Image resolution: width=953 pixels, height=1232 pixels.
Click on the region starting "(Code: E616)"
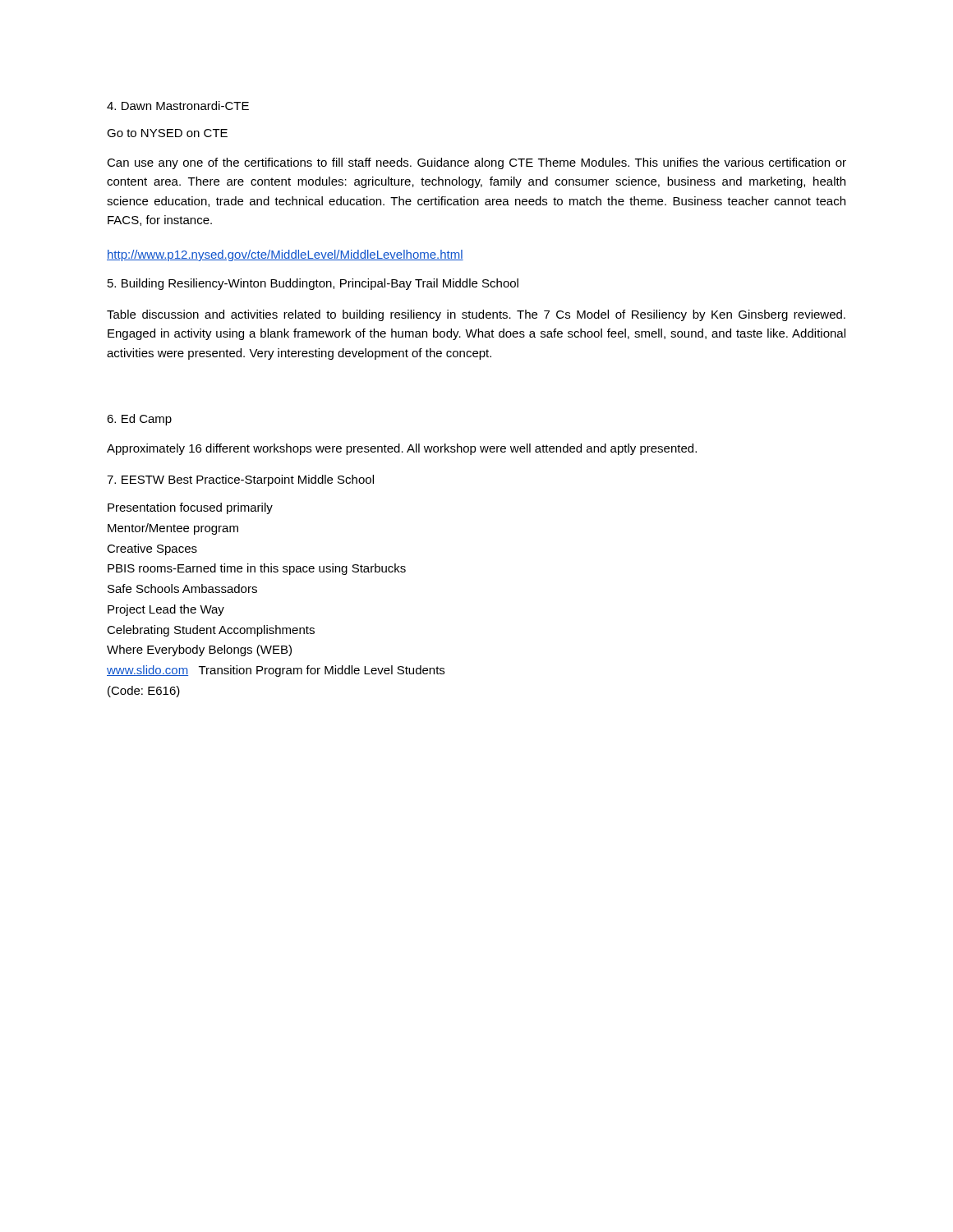pyautogui.click(x=143, y=690)
